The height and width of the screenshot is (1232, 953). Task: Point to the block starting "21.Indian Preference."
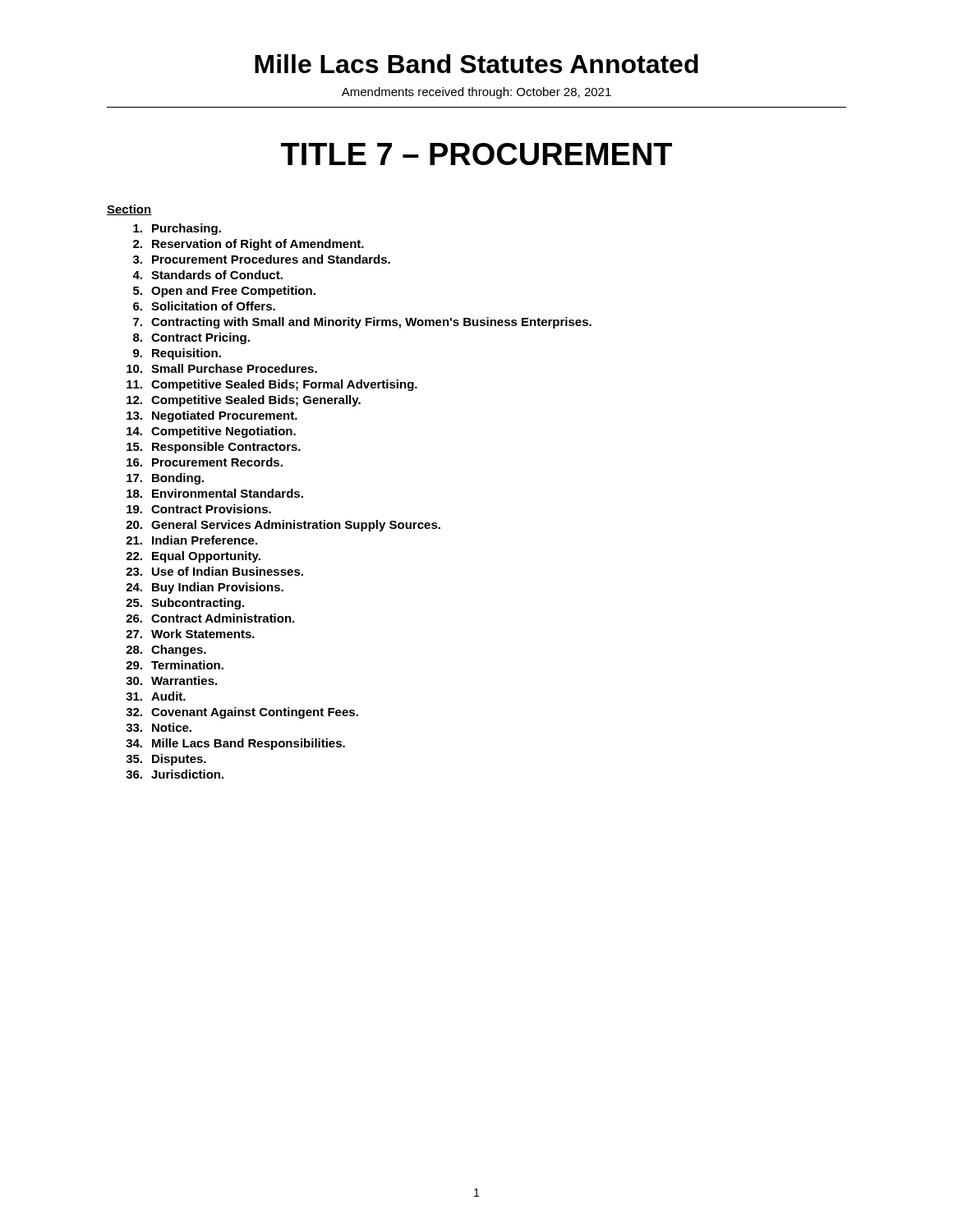point(182,540)
